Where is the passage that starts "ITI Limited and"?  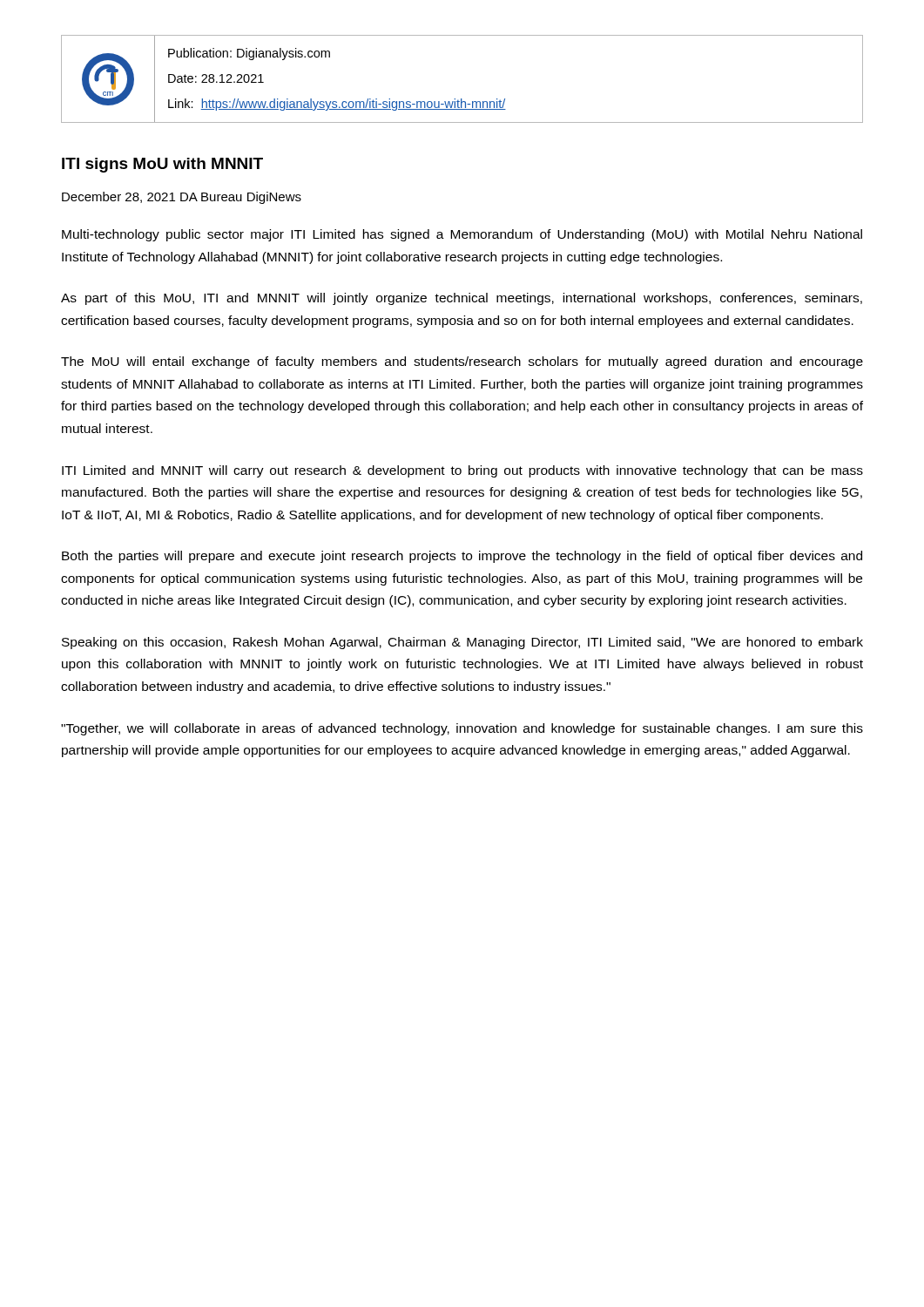pos(462,492)
